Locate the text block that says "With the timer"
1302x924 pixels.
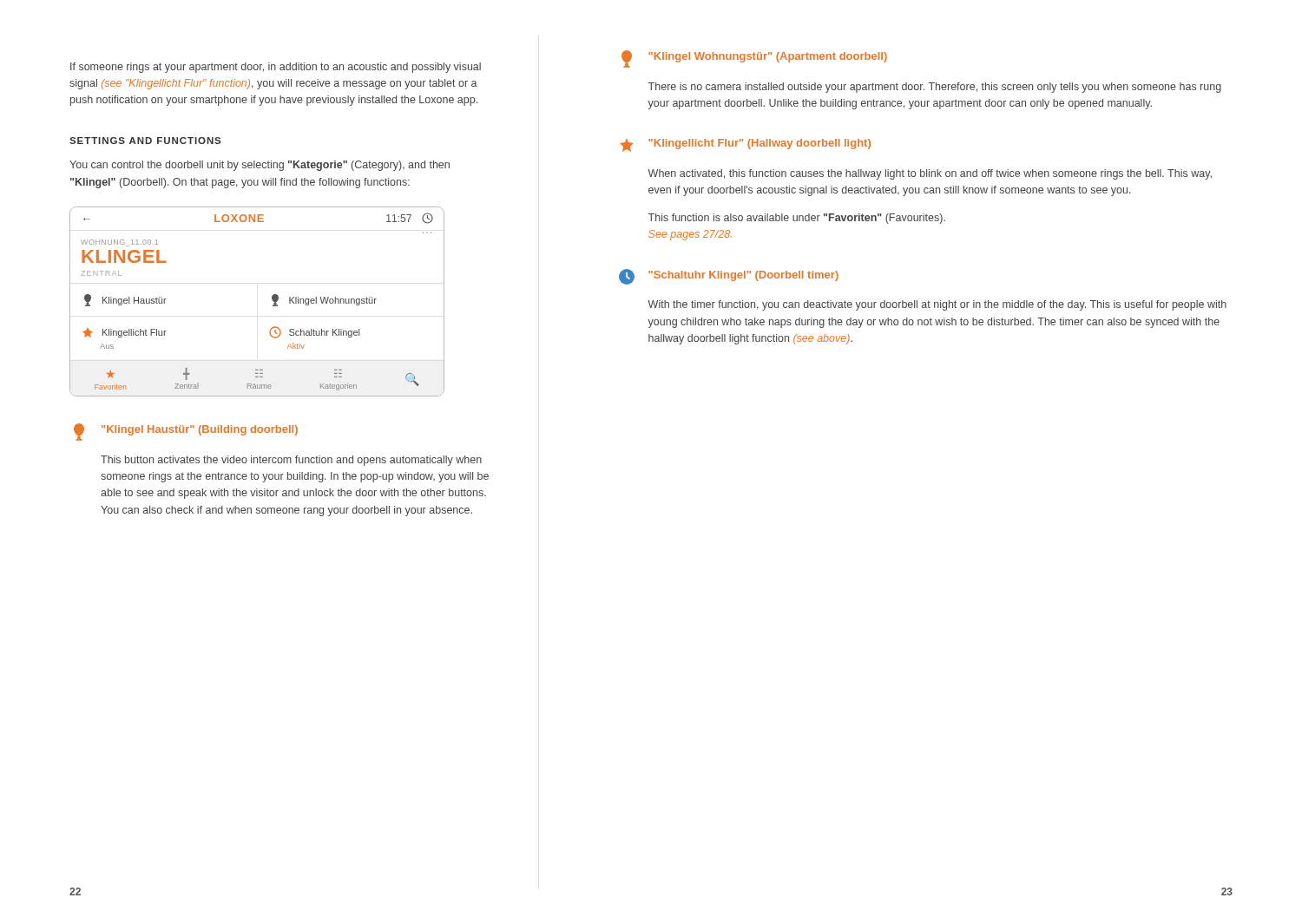[x=940, y=322]
